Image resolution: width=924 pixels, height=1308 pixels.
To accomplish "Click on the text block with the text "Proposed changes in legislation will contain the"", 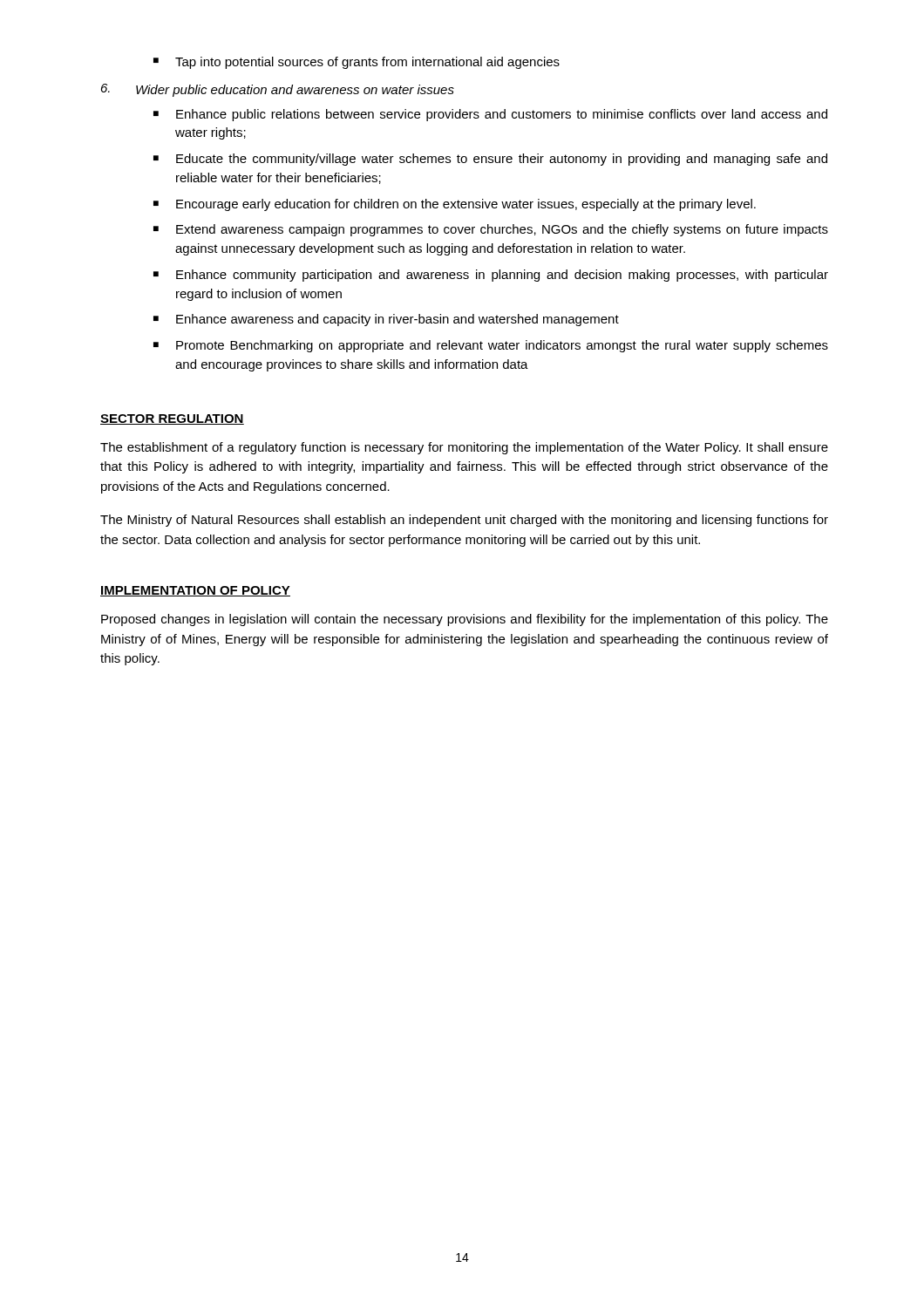I will [x=464, y=638].
